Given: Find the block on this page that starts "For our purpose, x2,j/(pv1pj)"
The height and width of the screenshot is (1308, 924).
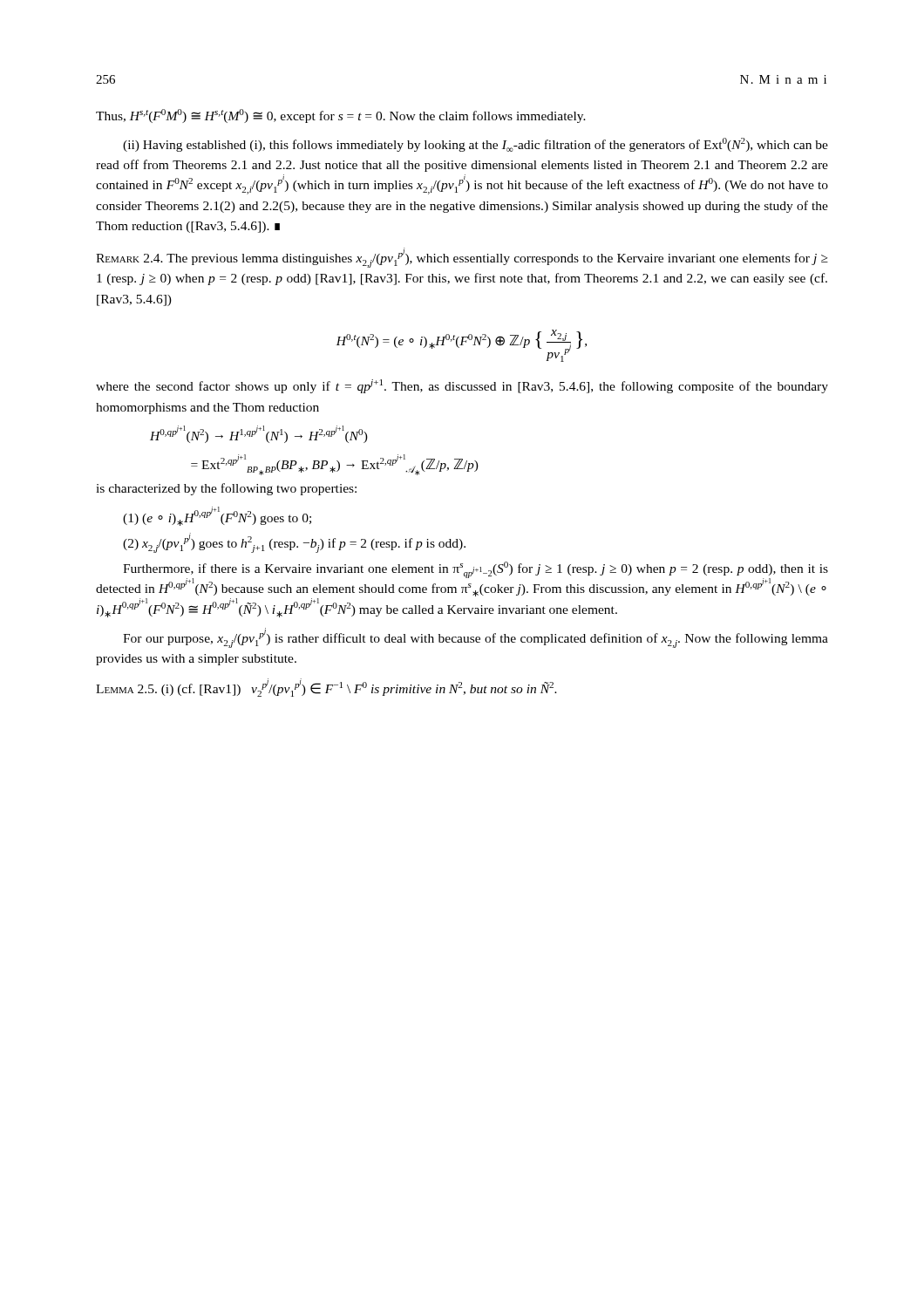Looking at the screenshot, I should tap(462, 648).
